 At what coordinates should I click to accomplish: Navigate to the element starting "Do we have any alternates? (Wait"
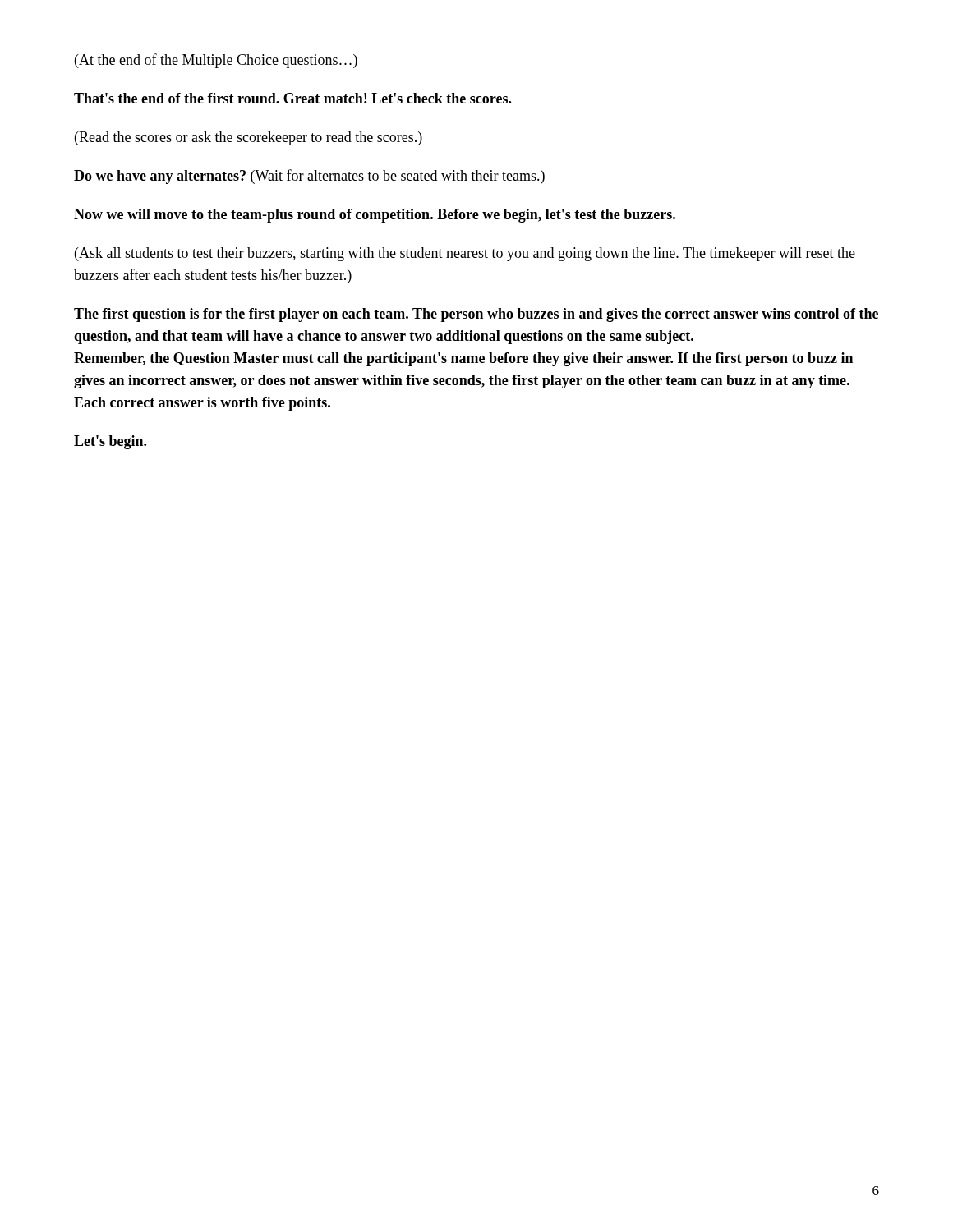pos(309,176)
